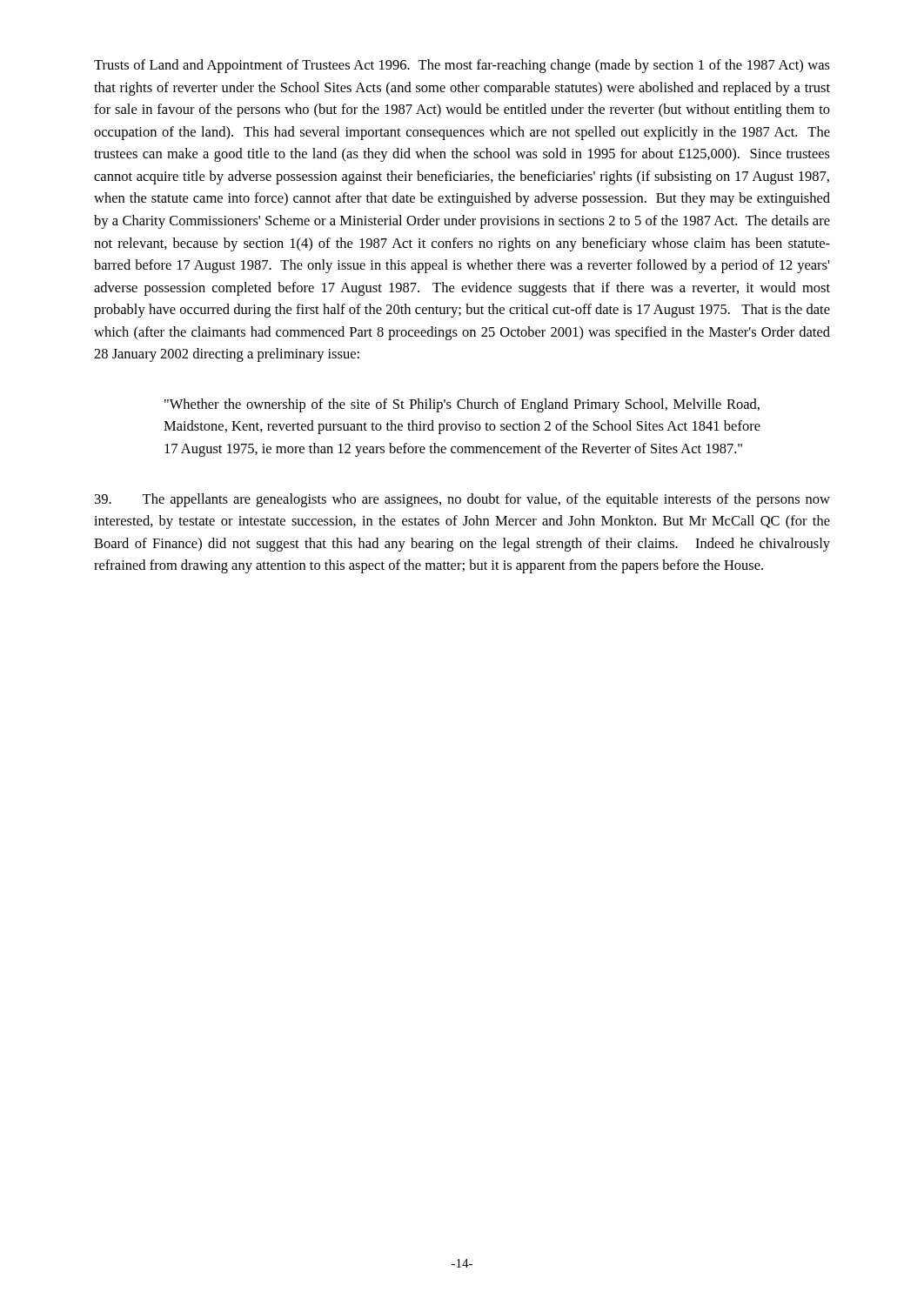Click on the text block that reads "The appellants are genealogists who are assignees, no"
The width and height of the screenshot is (924, 1305).
point(462,532)
